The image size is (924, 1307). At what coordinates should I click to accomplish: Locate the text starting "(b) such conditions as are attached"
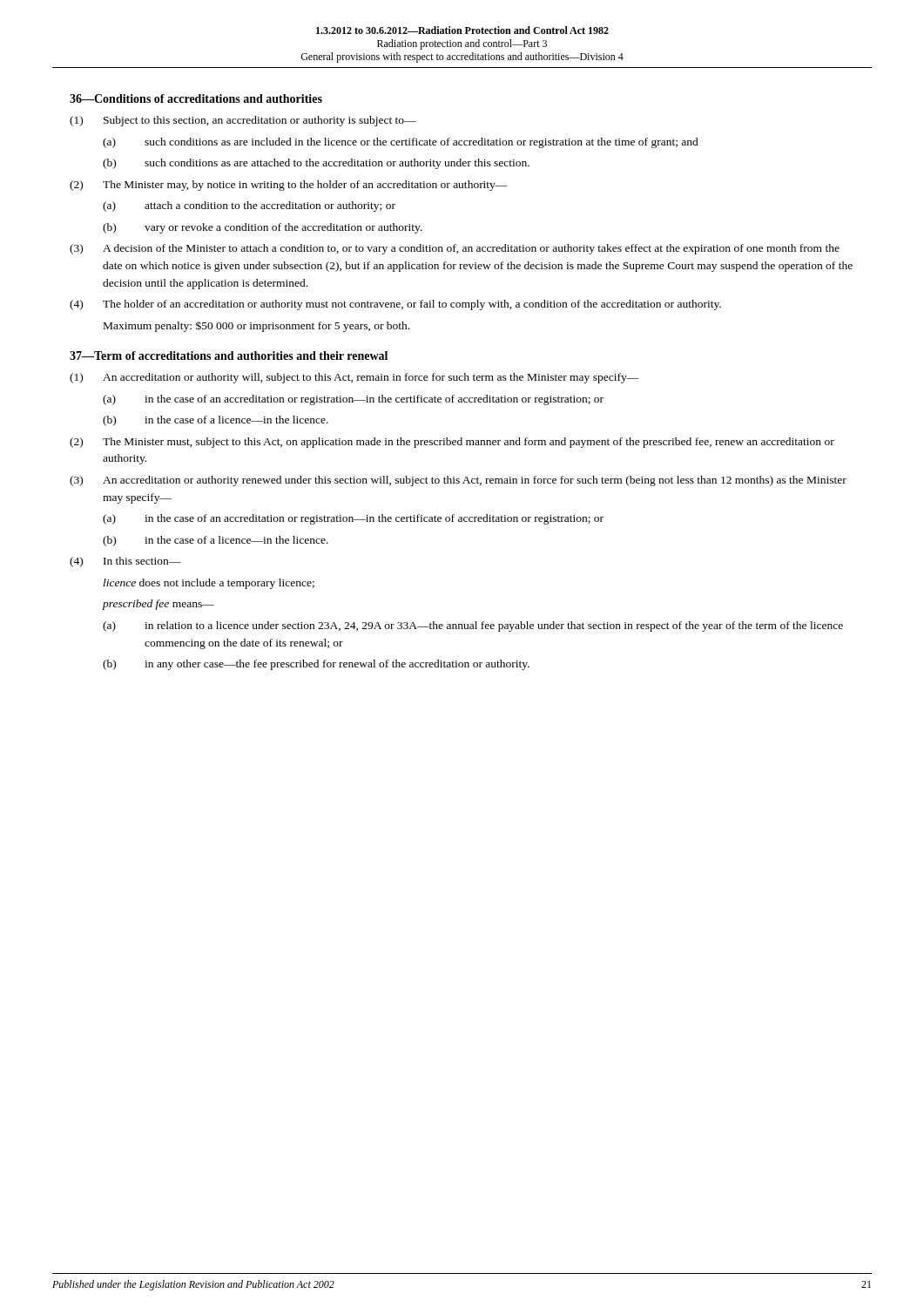(x=479, y=163)
